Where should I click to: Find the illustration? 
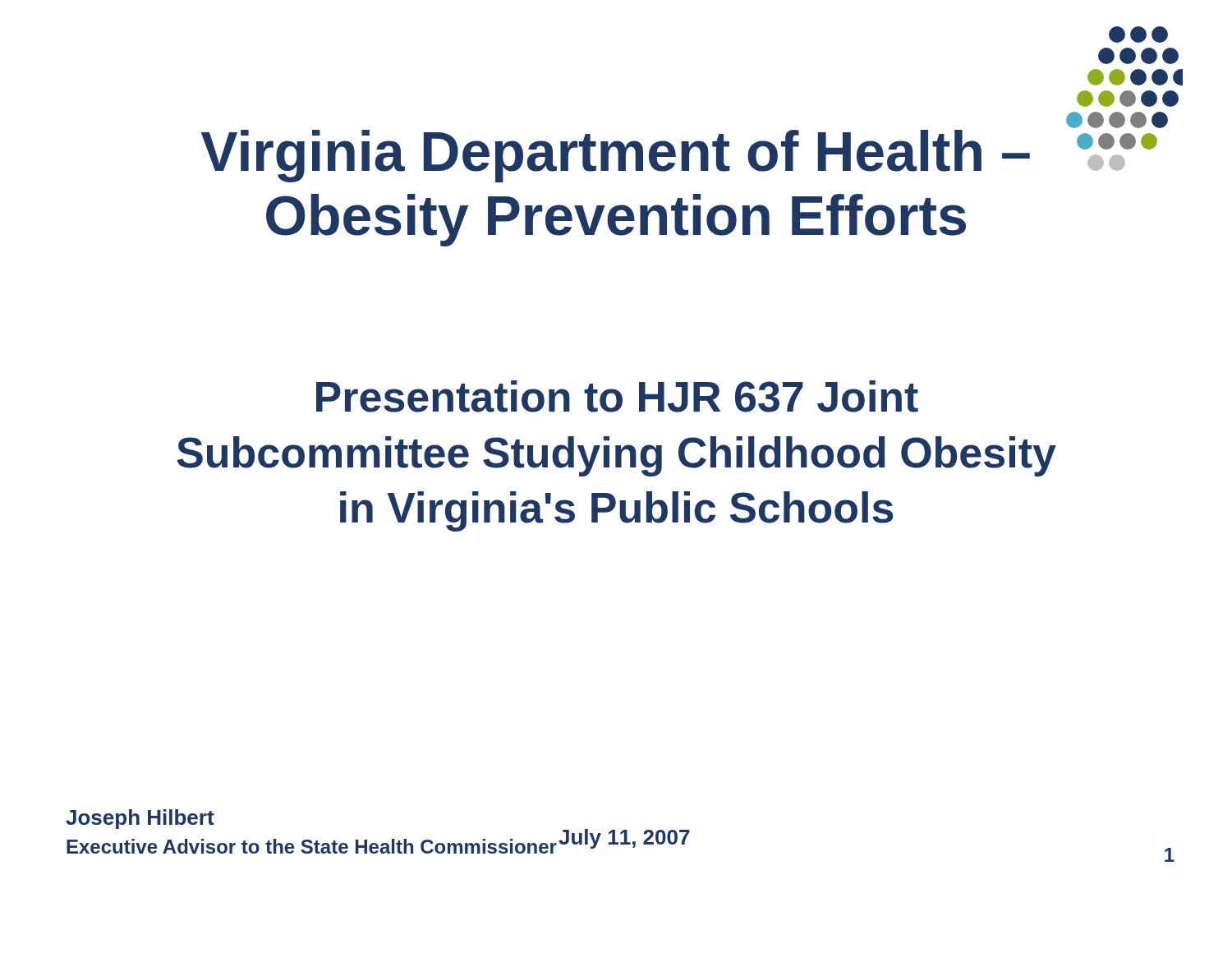[1113, 103]
